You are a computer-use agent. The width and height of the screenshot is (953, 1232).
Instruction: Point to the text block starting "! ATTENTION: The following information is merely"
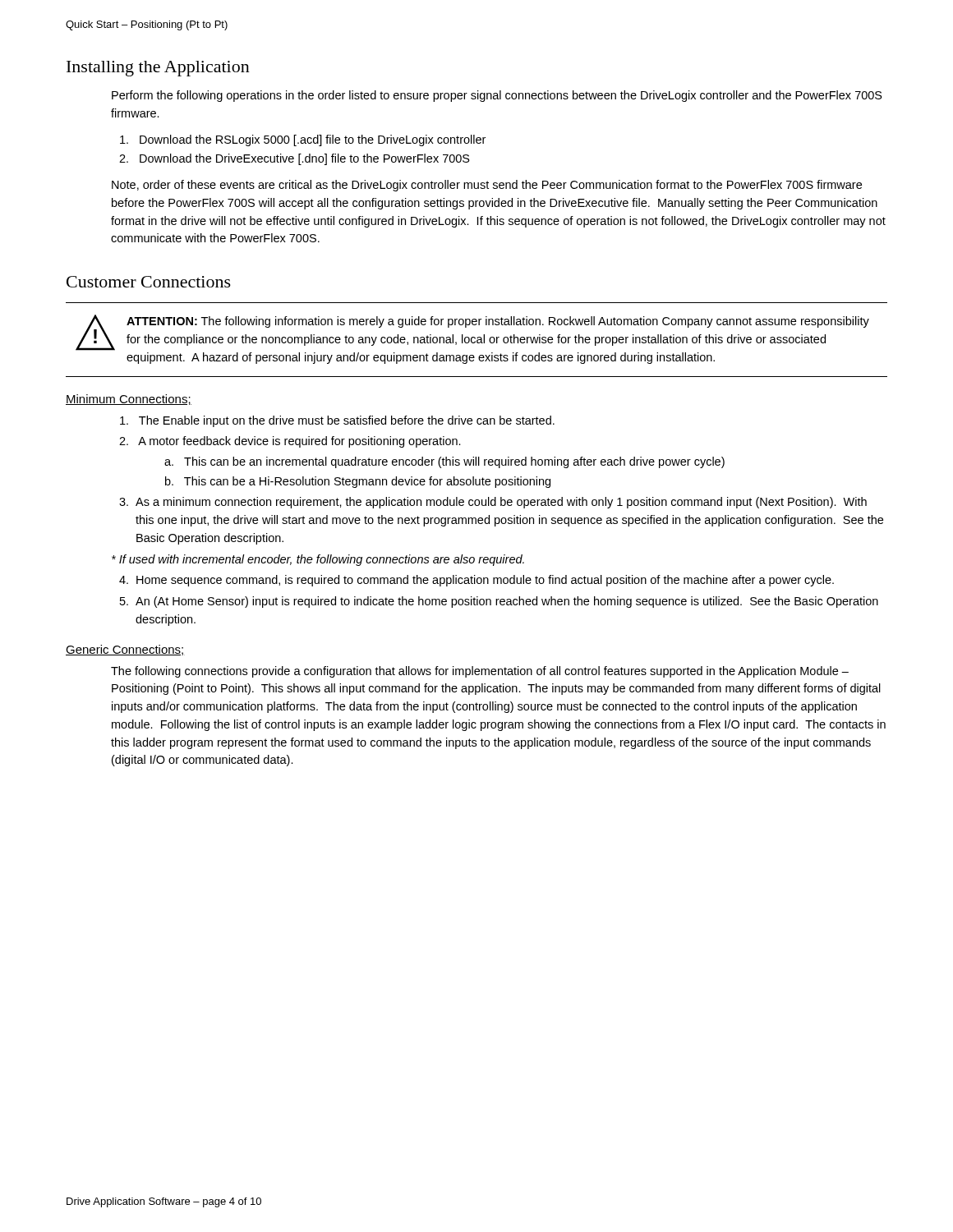(x=476, y=340)
